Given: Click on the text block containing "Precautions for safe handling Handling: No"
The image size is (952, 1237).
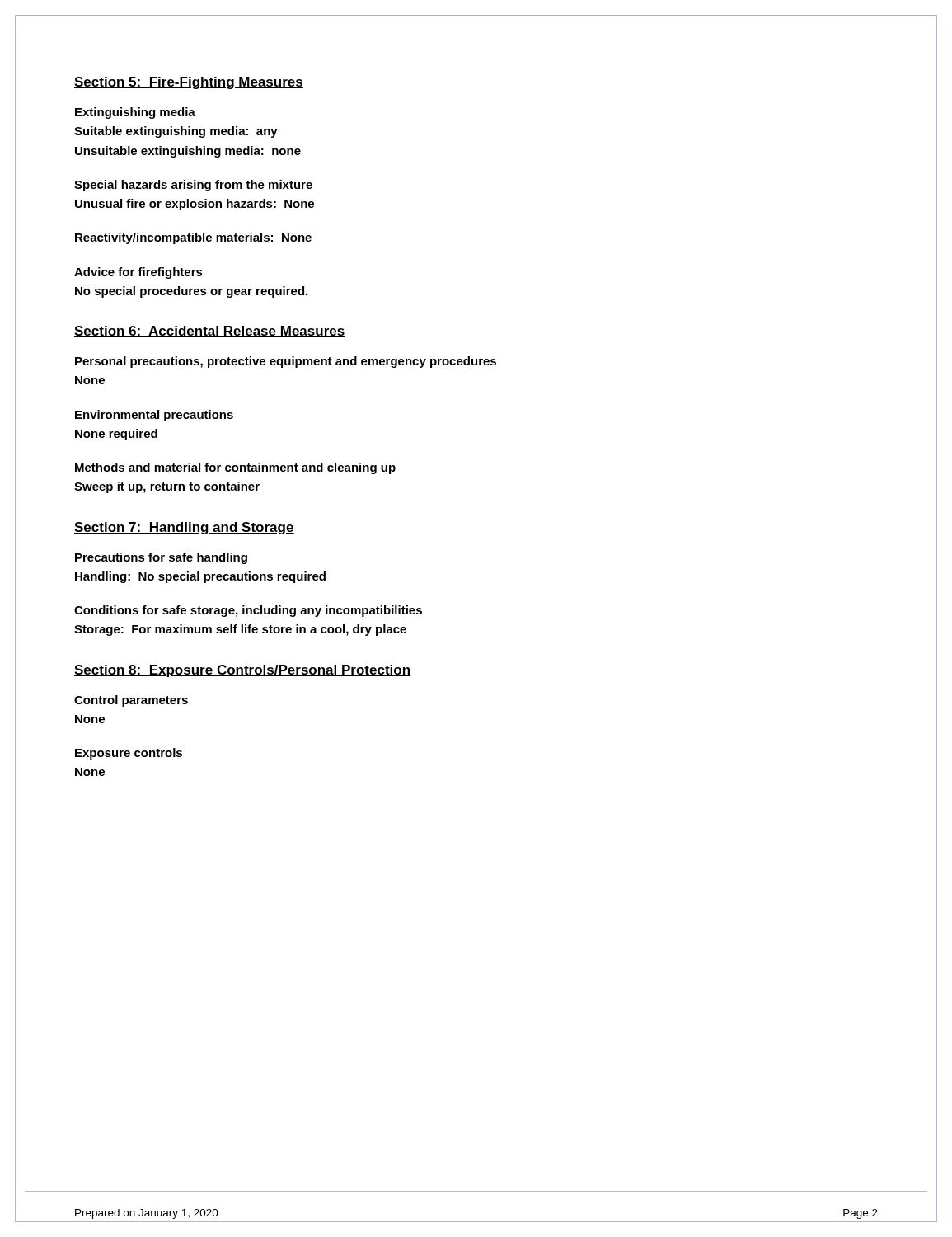Looking at the screenshot, I should [x=200, y=566].
